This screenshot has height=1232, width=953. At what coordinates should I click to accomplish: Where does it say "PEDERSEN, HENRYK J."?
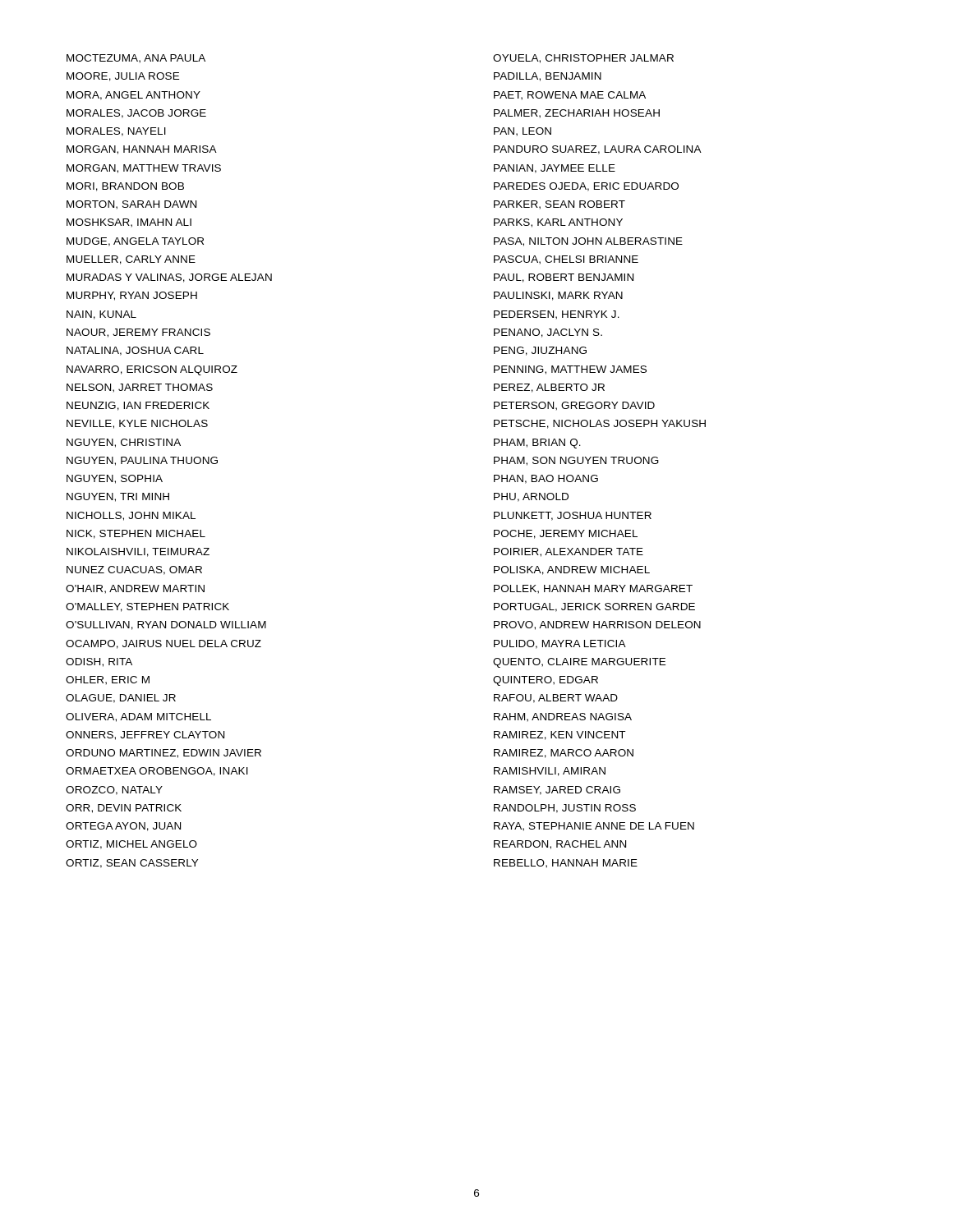(x=556, y=314)
